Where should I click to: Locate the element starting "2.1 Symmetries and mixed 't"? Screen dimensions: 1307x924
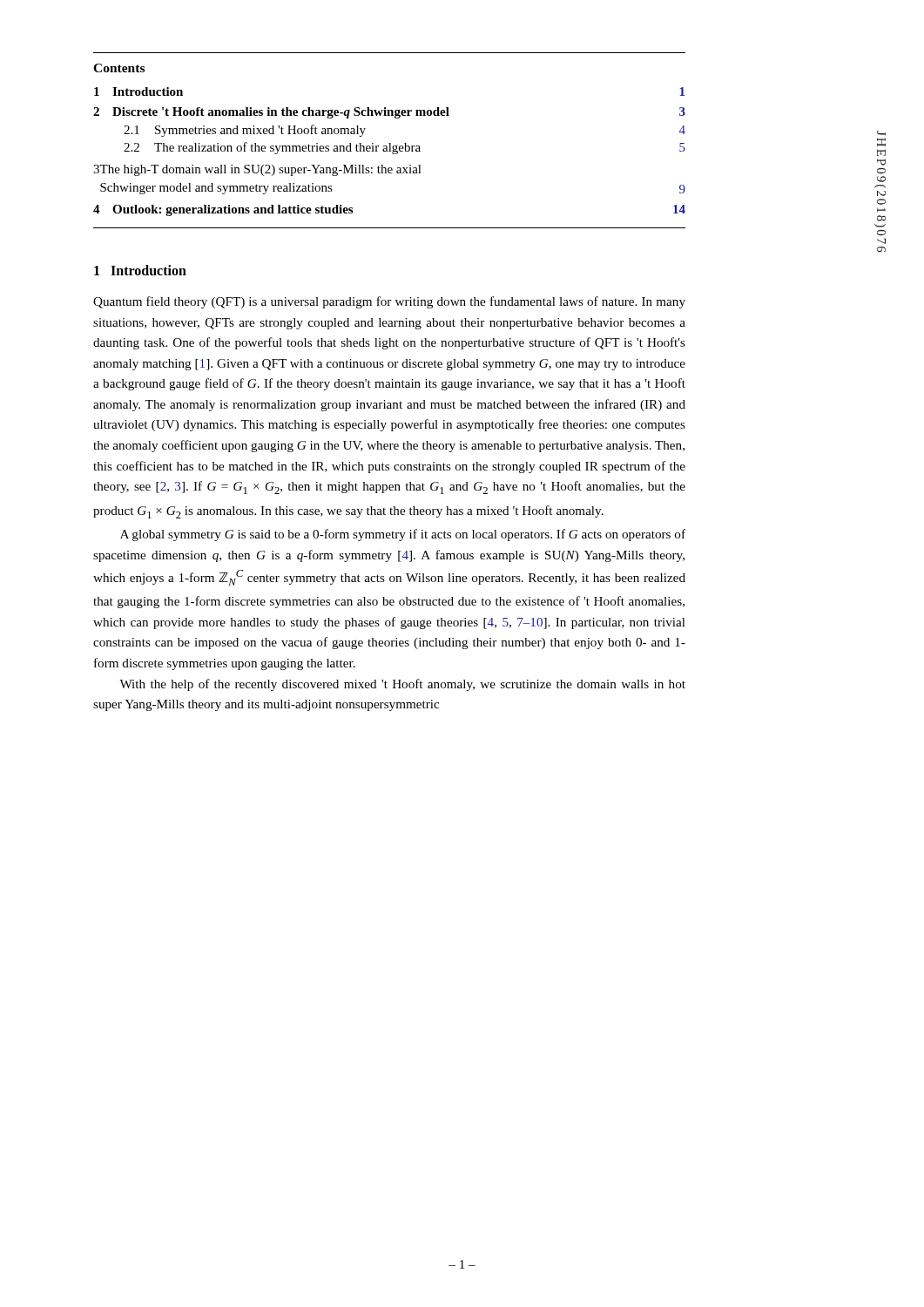pos(259,130)
